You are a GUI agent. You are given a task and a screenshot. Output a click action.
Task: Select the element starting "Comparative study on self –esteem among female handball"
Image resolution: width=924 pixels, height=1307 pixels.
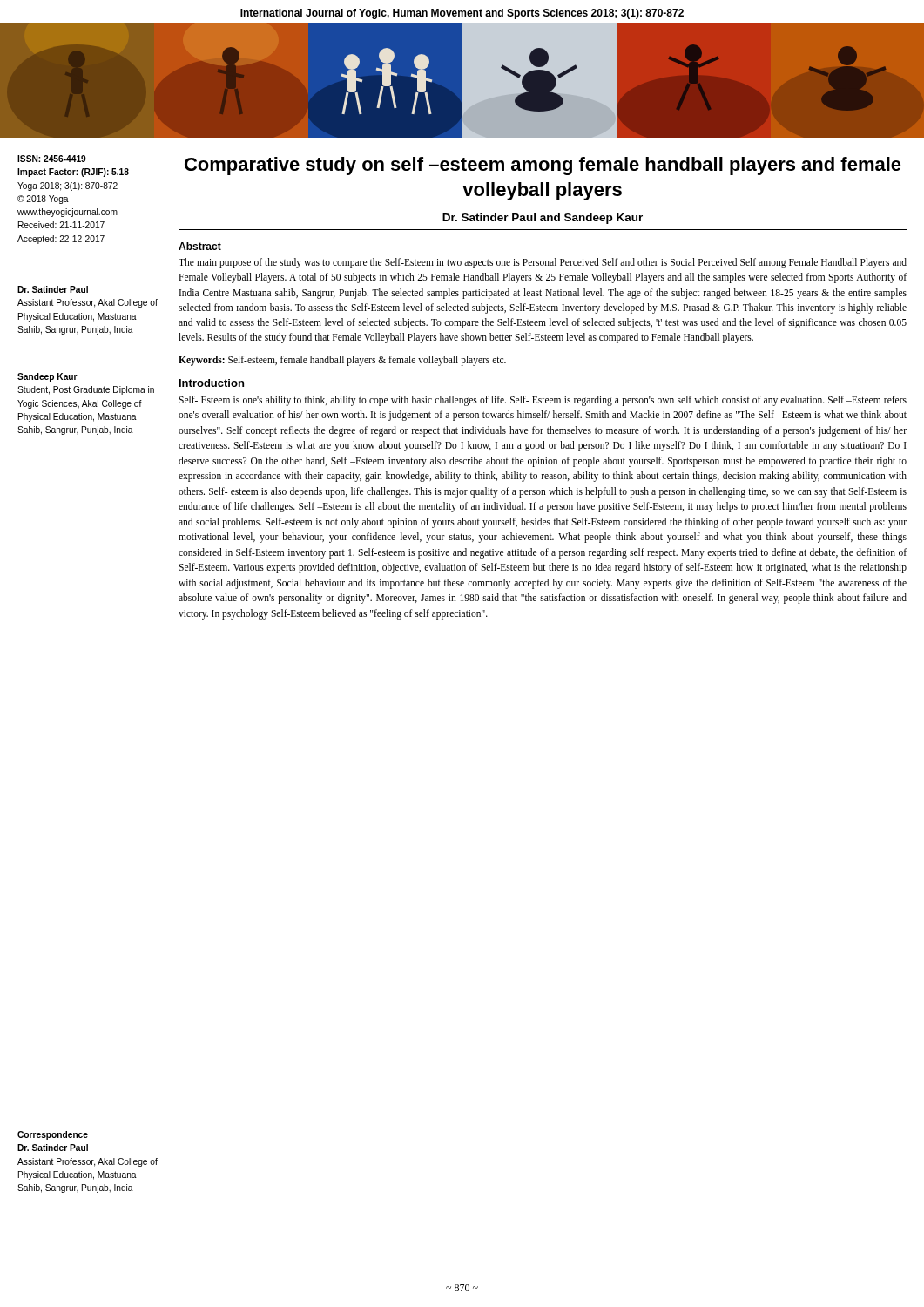543,177
